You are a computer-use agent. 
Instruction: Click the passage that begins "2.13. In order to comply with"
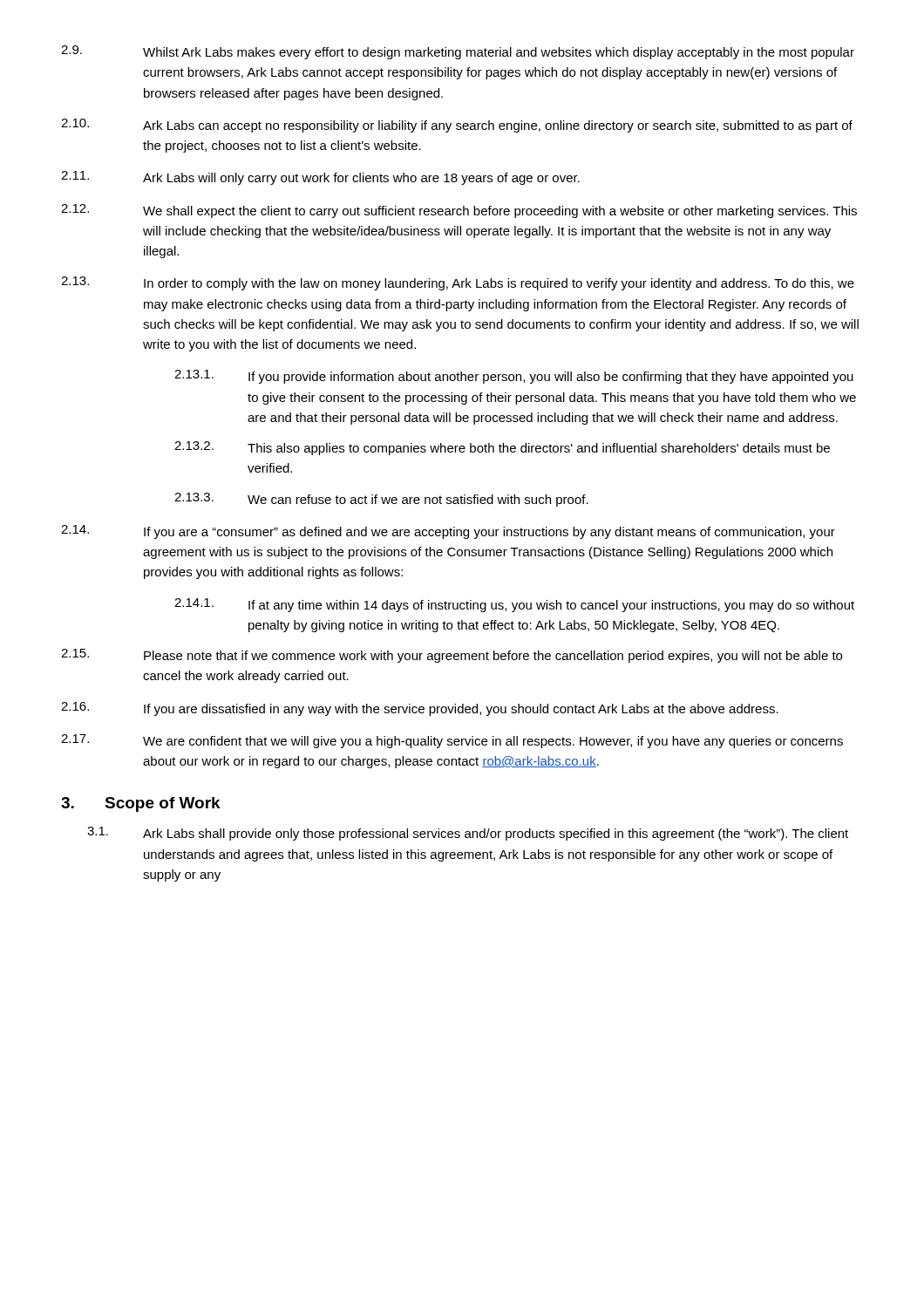click(x=462, y=314)
